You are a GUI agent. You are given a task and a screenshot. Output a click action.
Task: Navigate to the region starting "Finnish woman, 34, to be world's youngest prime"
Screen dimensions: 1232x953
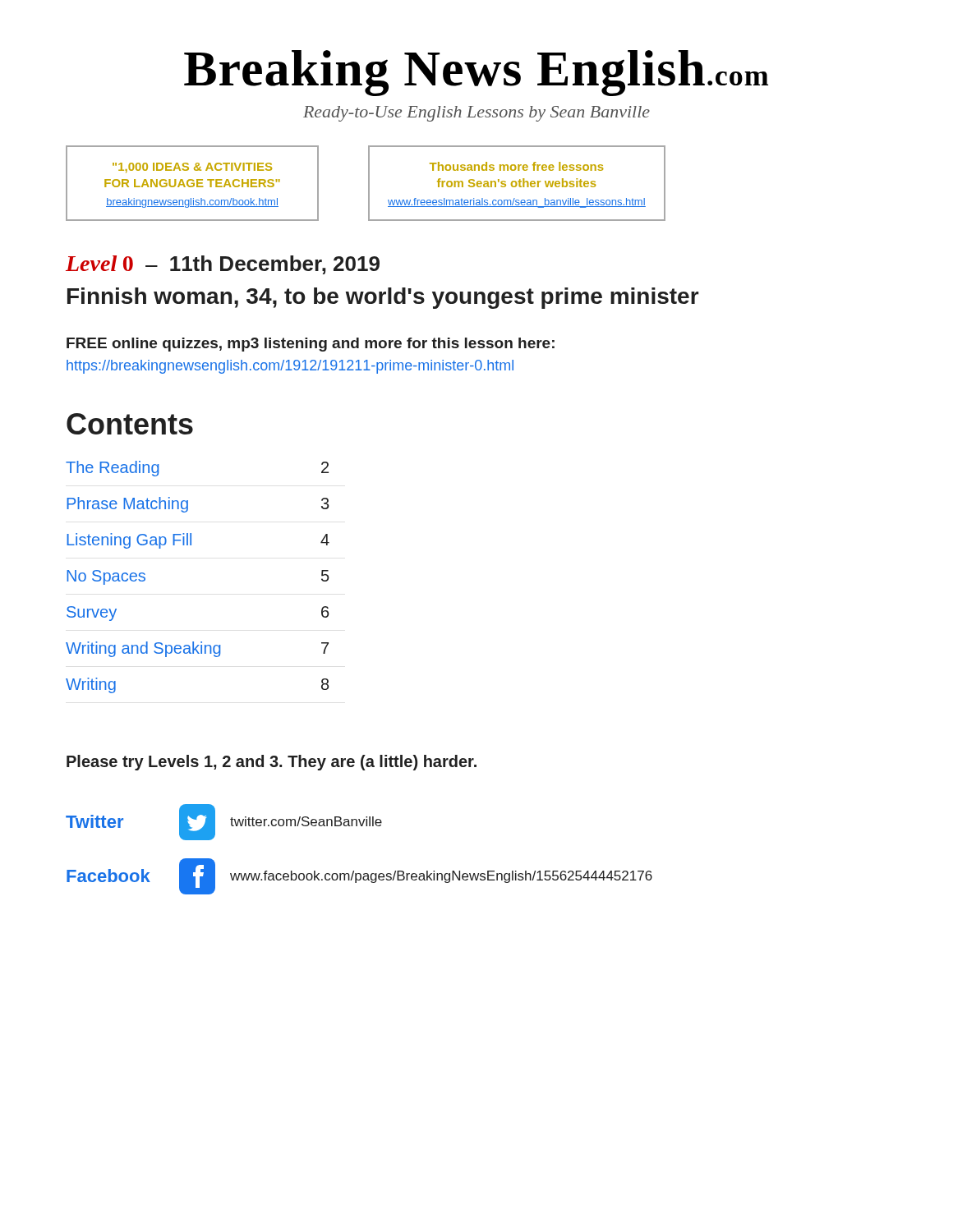click(x=382, y=296)
